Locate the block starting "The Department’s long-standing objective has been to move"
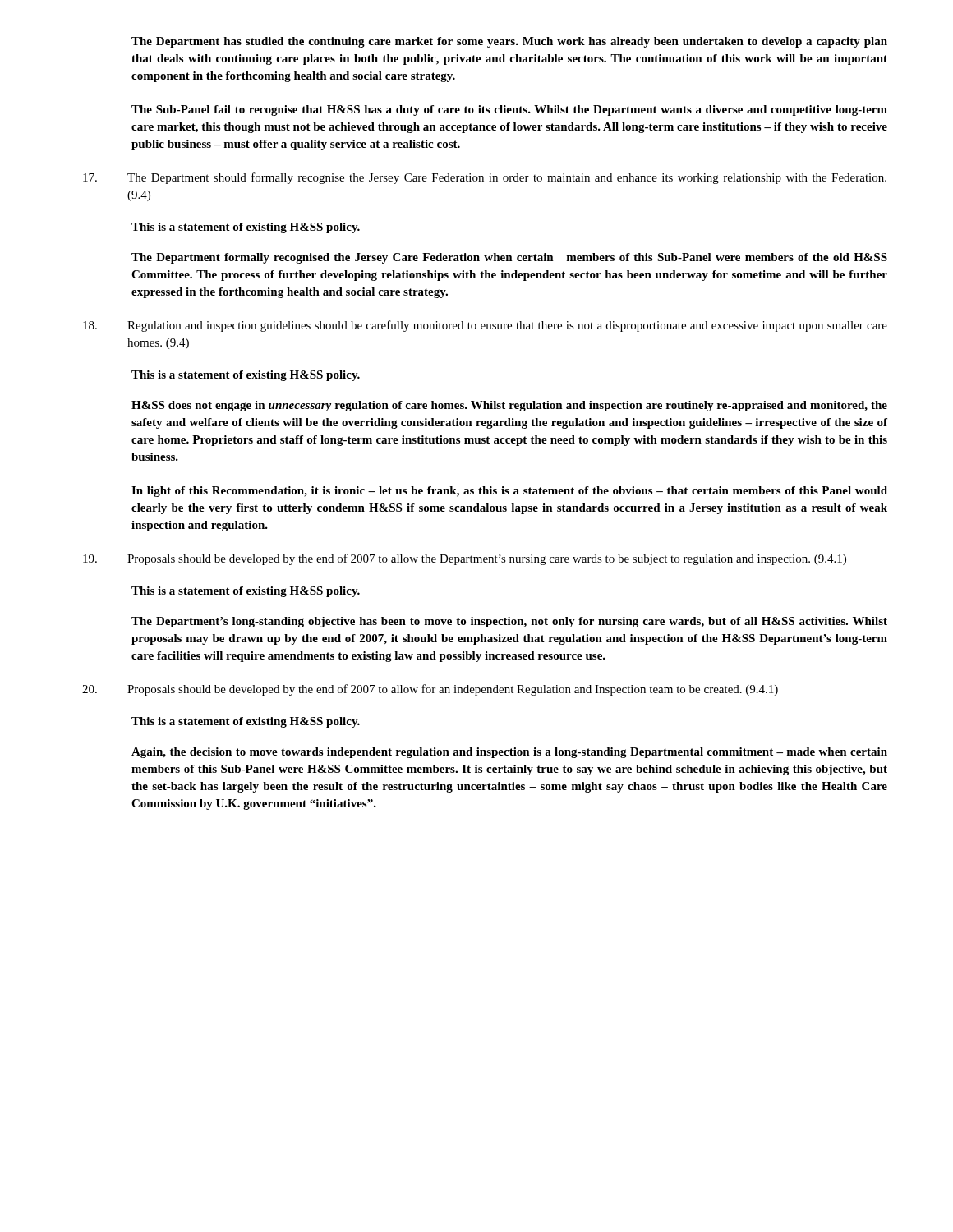953x1232 pixels. [x=509, y=638]
